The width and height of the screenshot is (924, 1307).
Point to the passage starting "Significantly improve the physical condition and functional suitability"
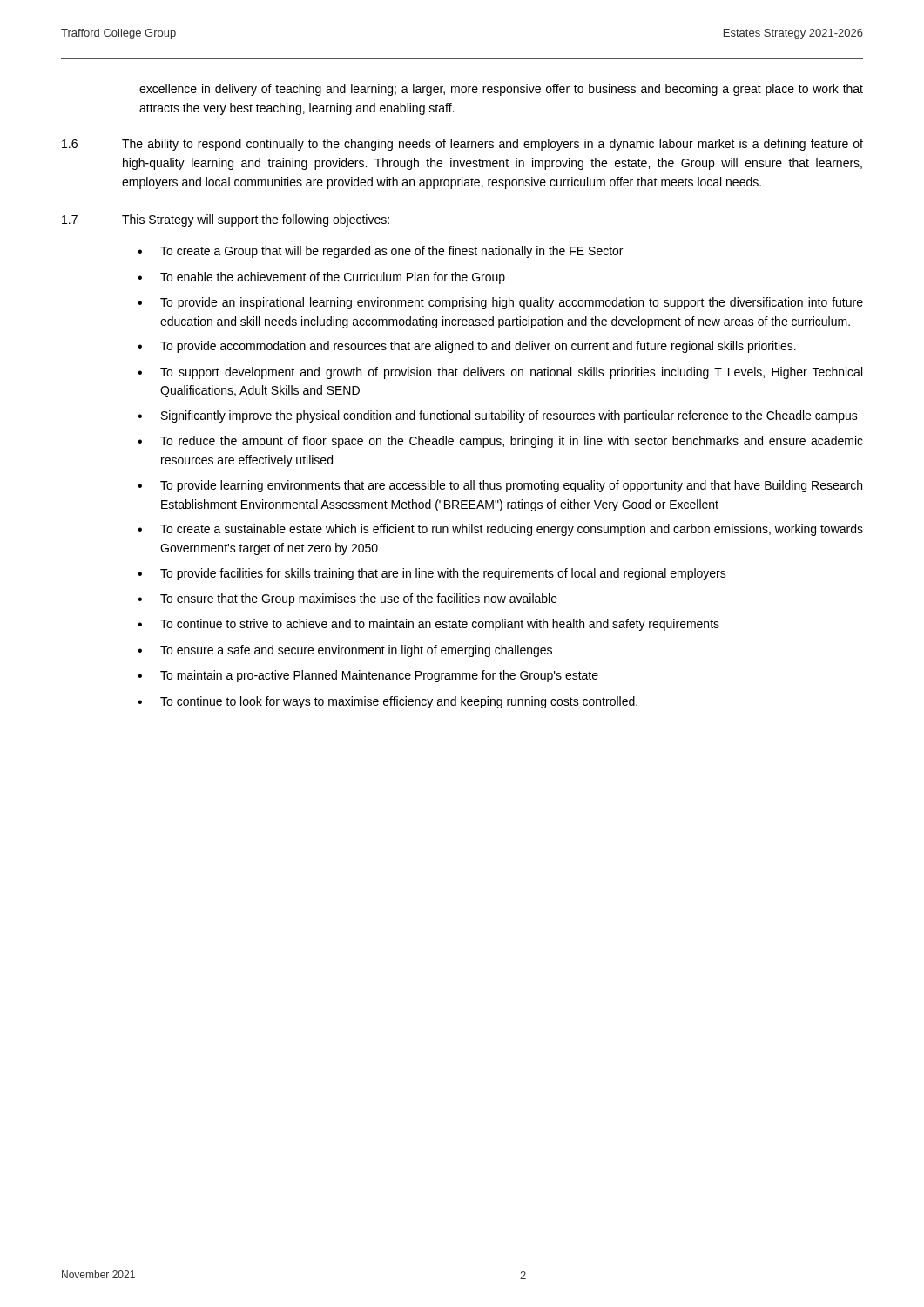click(x=512, y=416)
